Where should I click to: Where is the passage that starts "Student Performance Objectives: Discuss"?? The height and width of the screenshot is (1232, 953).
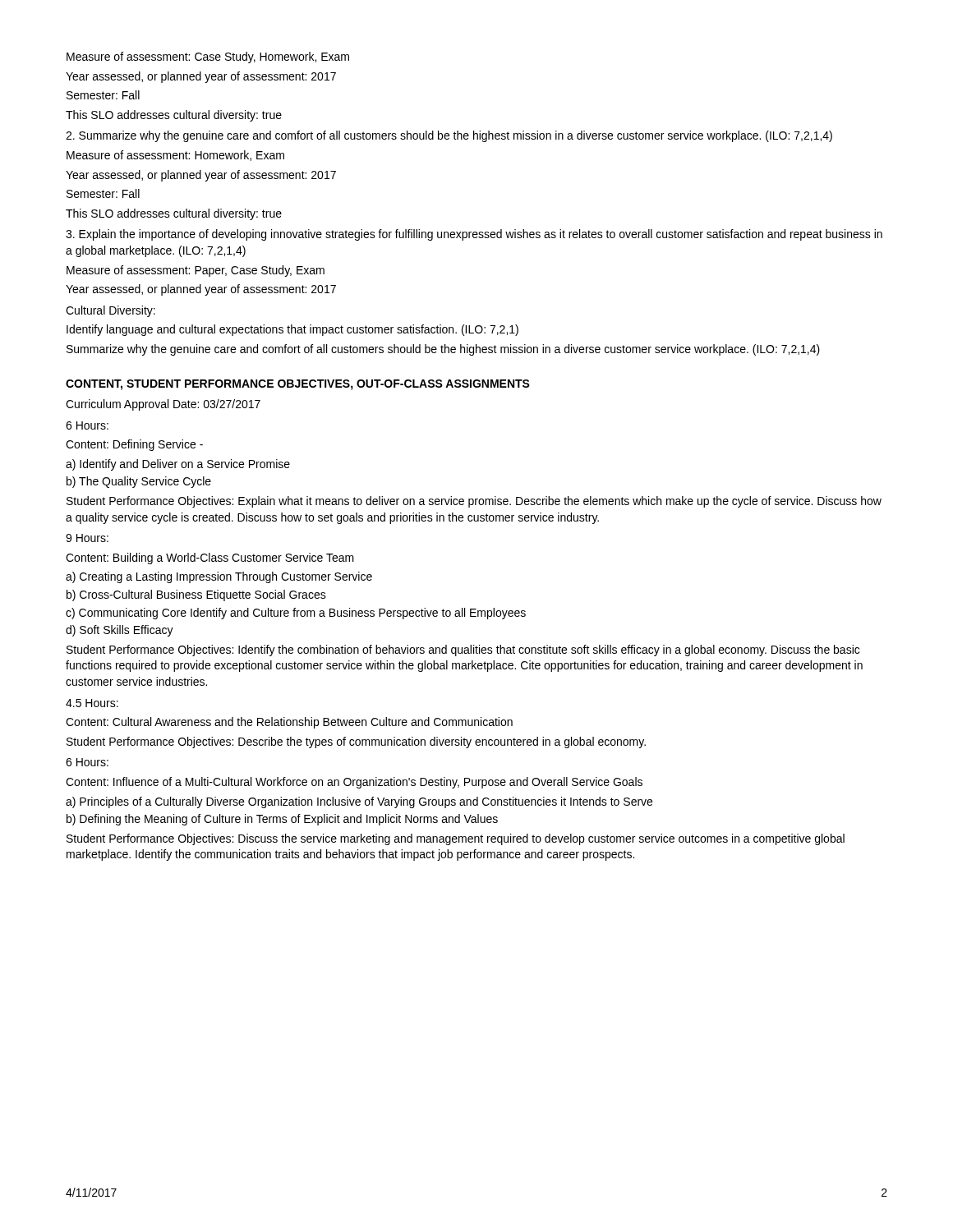pos(455,846)
